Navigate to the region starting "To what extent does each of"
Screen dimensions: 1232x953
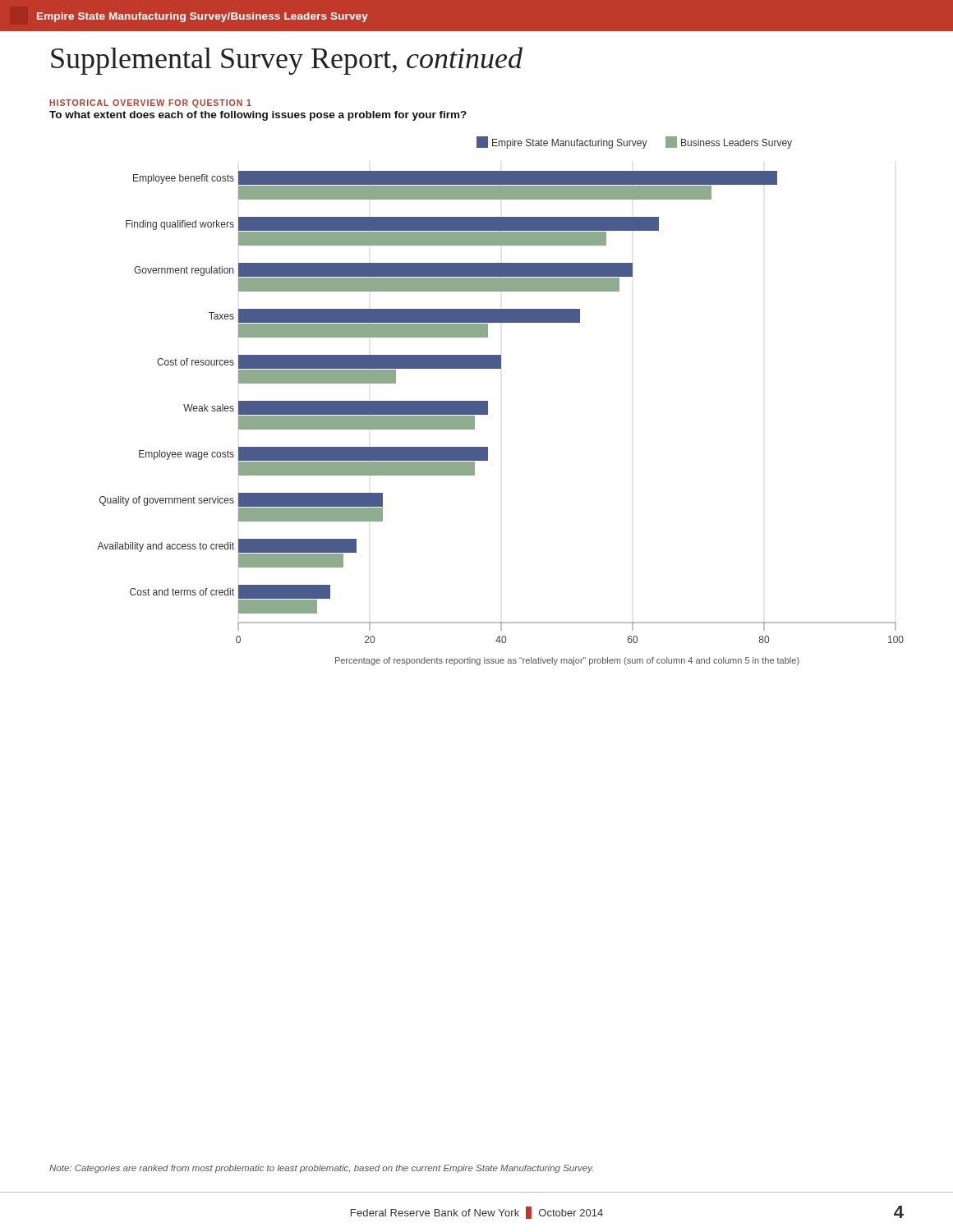(258, 115)
